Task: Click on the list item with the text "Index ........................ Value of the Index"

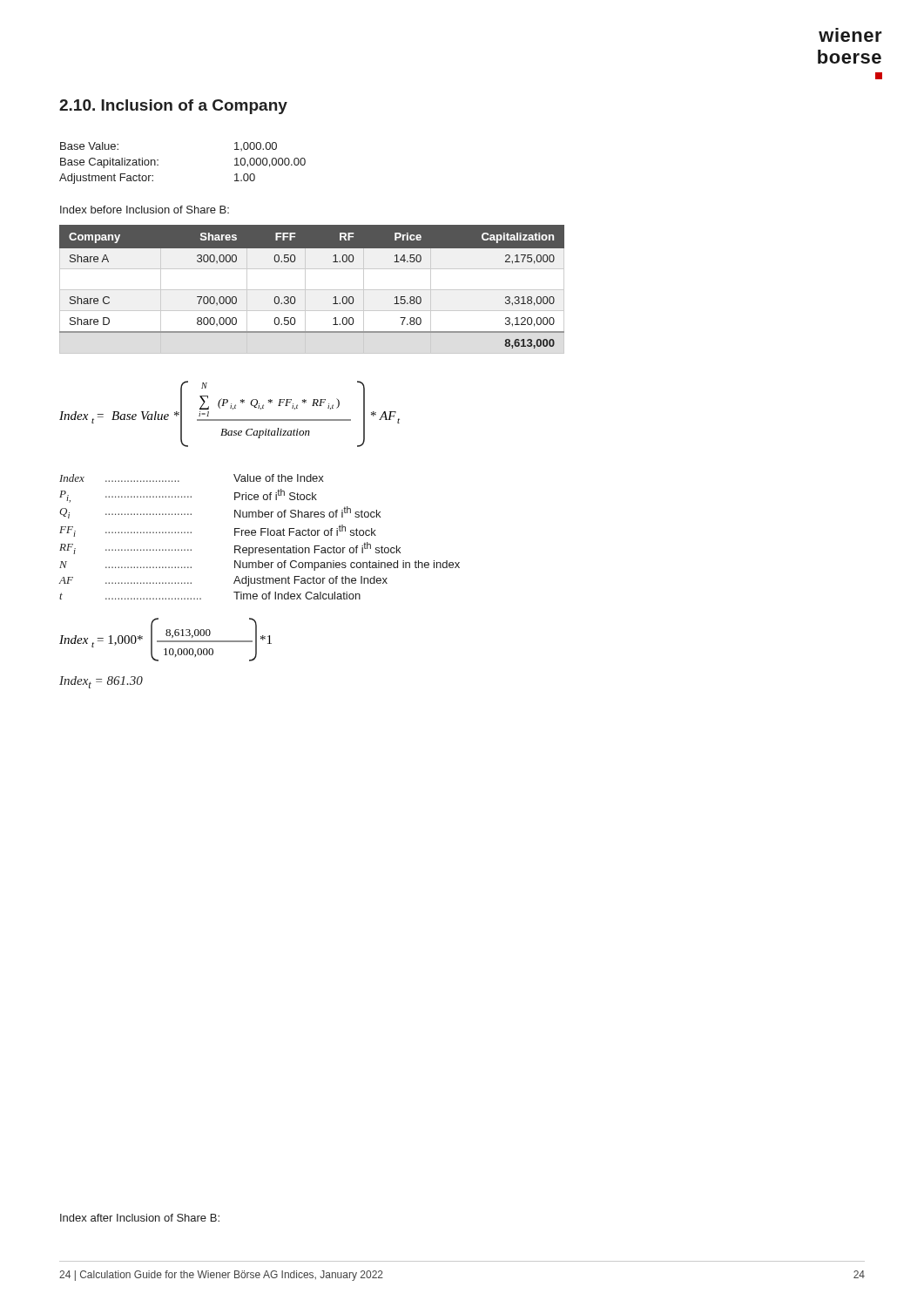Action: tap(76, 478)
